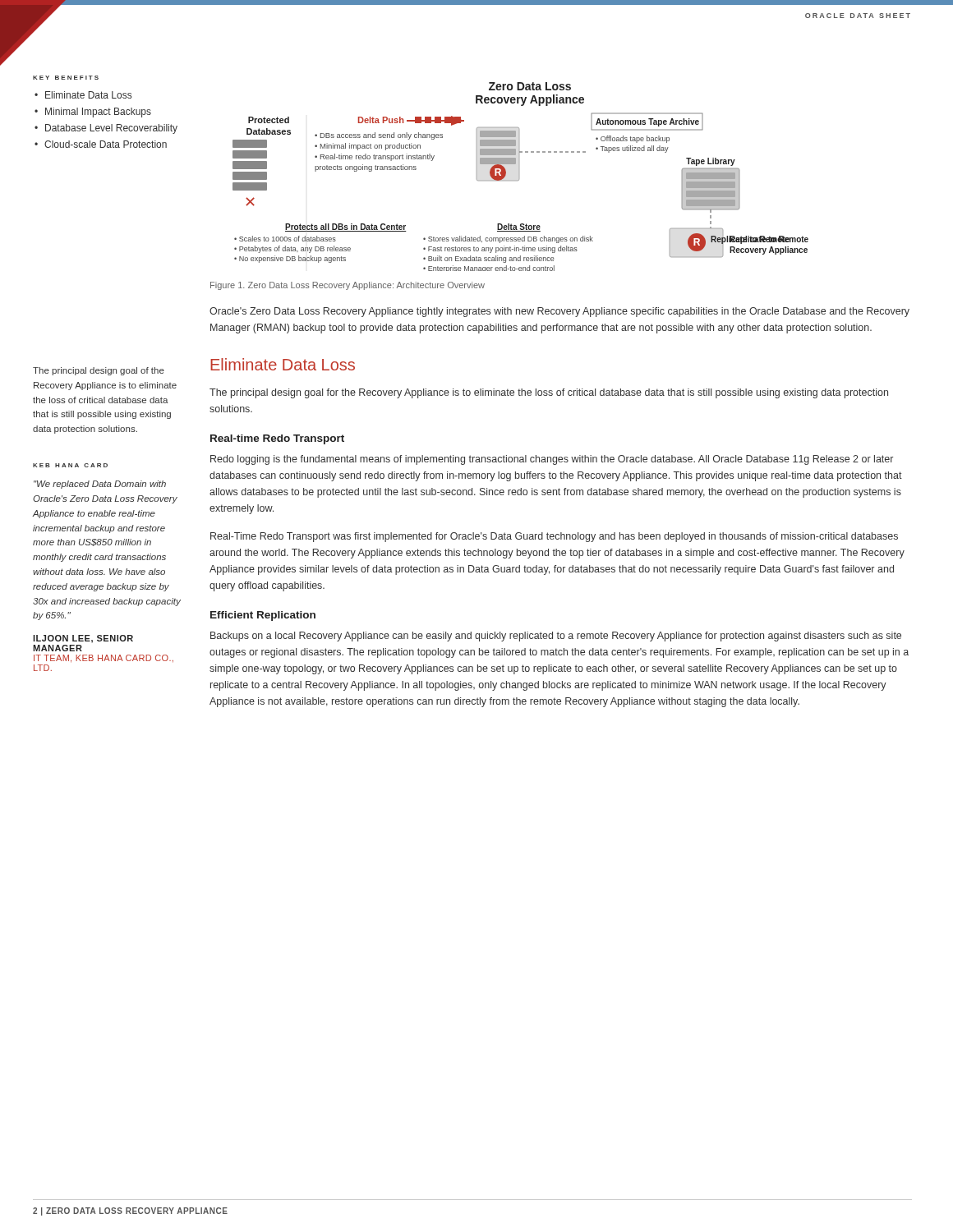Click on the infographic

click(x=561, y=174)
